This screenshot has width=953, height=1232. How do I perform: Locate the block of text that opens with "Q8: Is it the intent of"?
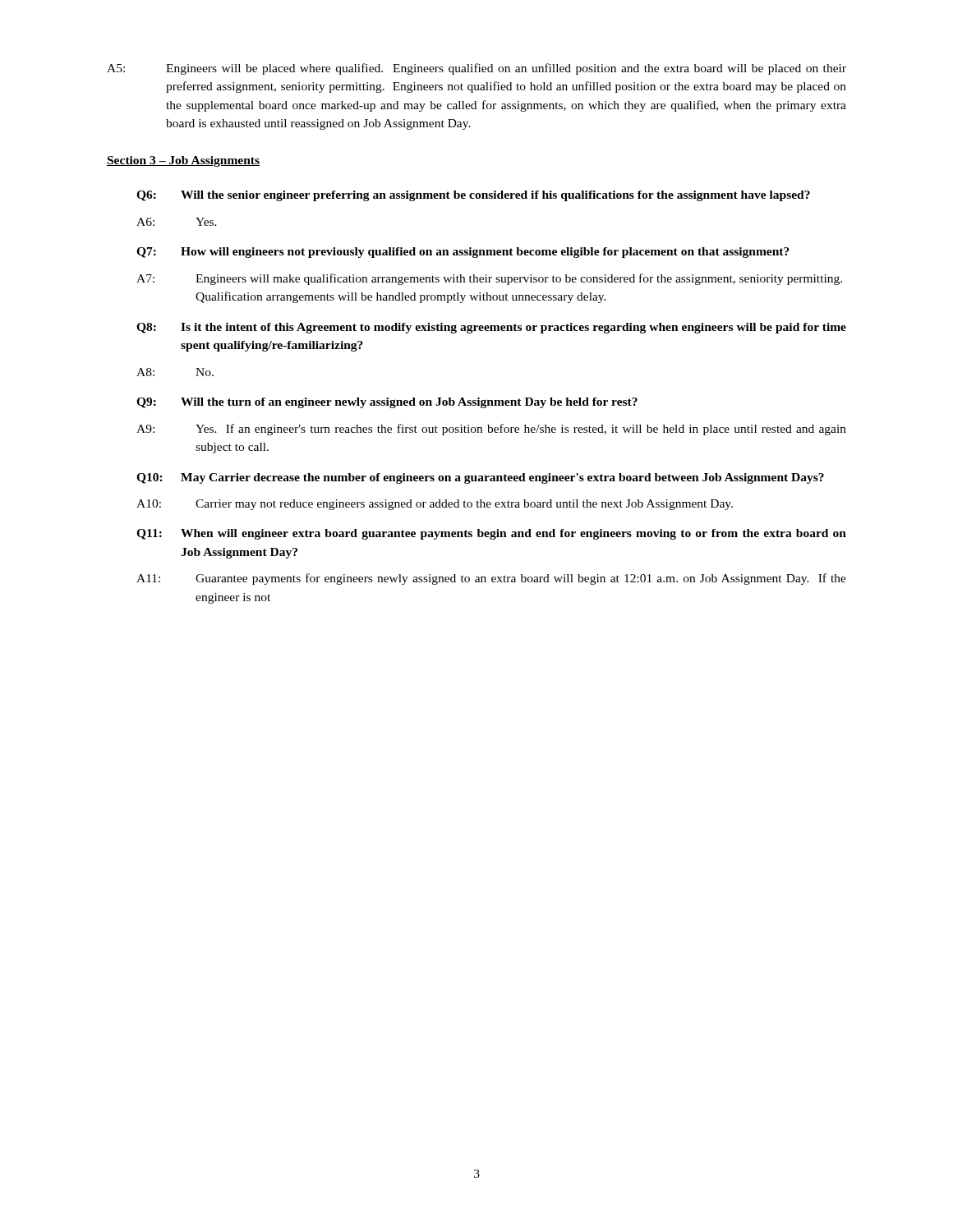click(x=491, y=336)
